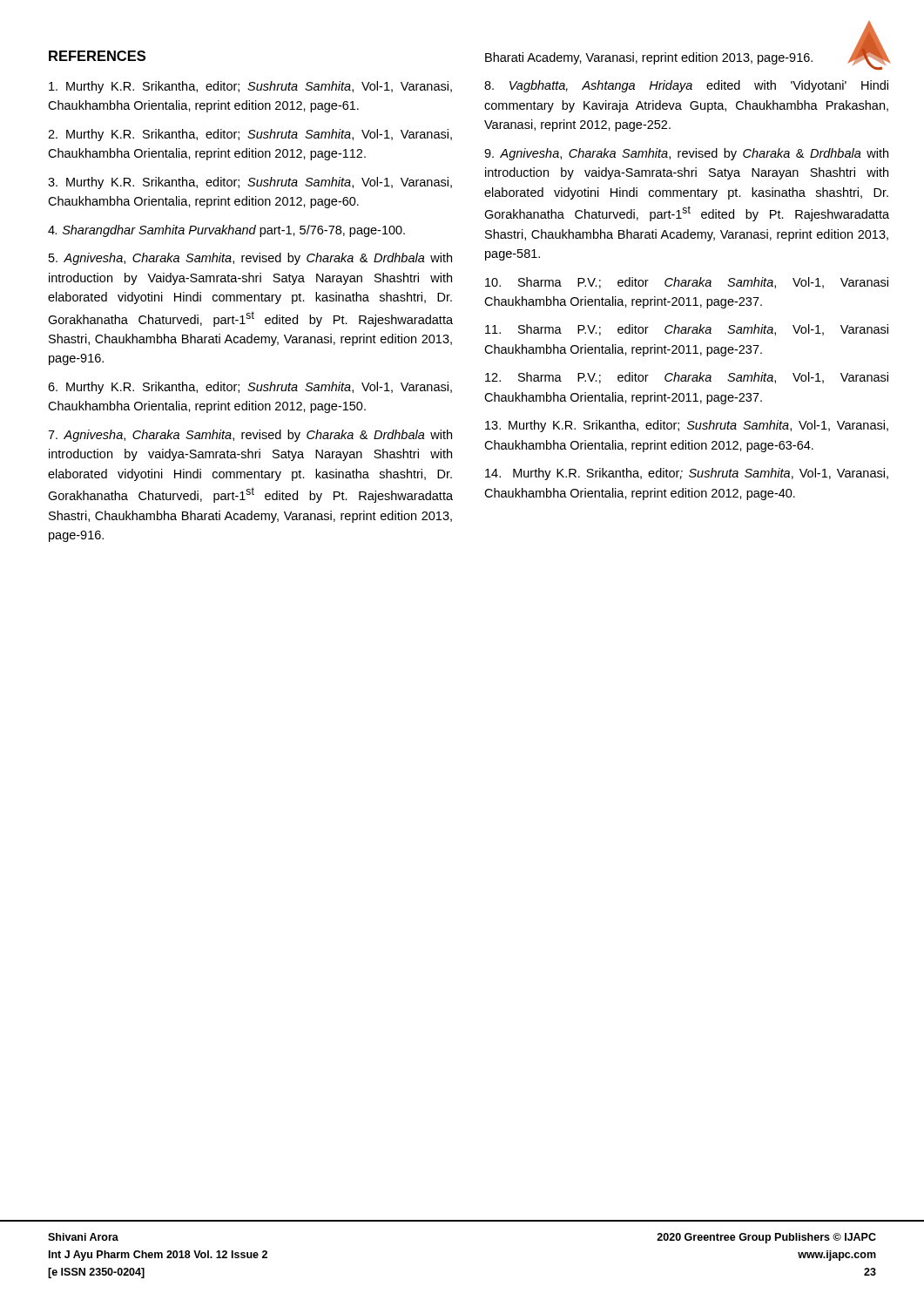Locate the block starting "Bharati Academy, Varanasi, reprint edition 2013, page-916."
The image size is (924, 1307).
tap(649, 58)
